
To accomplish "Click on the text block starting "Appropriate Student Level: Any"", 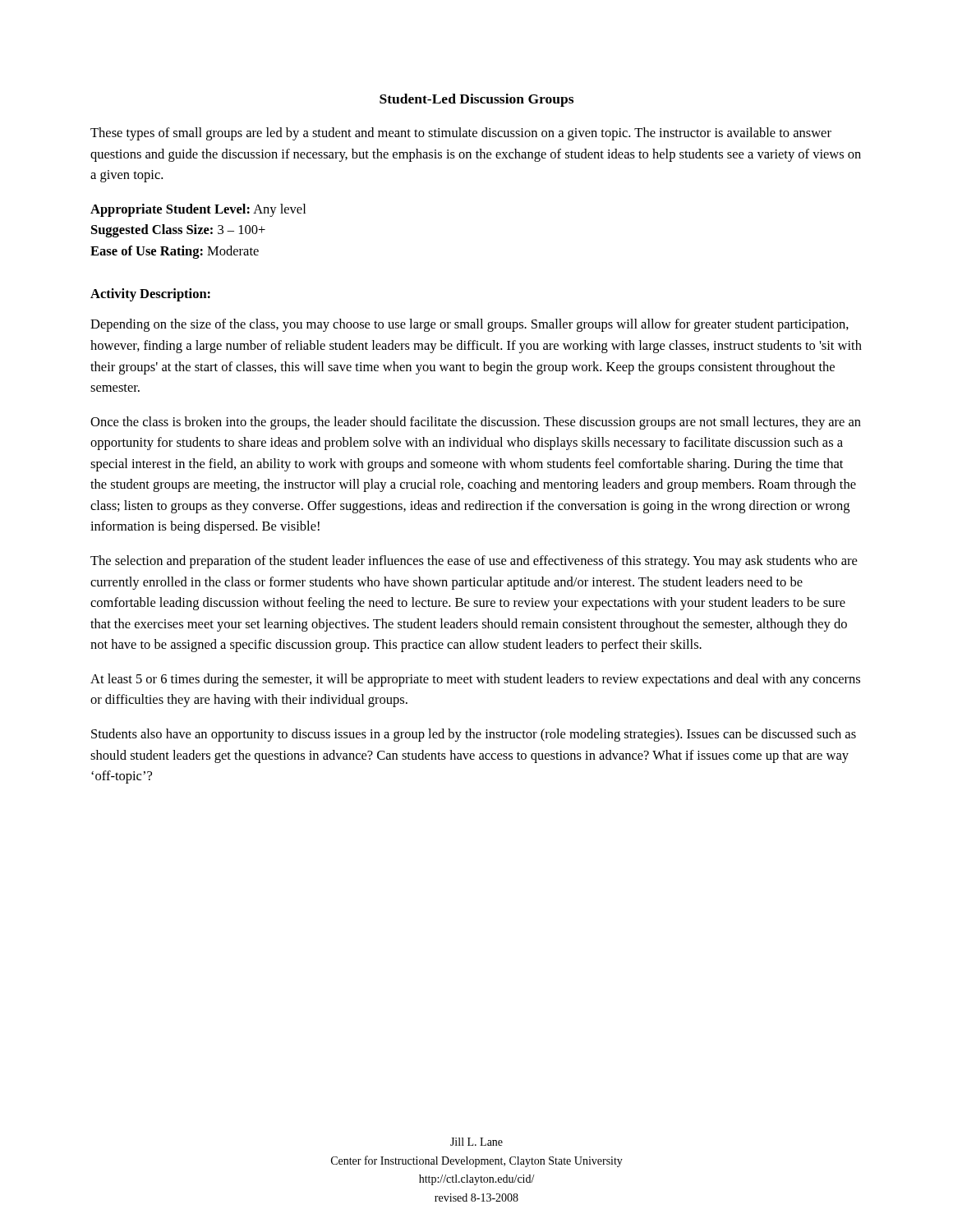I will click(x=198, y=230).
